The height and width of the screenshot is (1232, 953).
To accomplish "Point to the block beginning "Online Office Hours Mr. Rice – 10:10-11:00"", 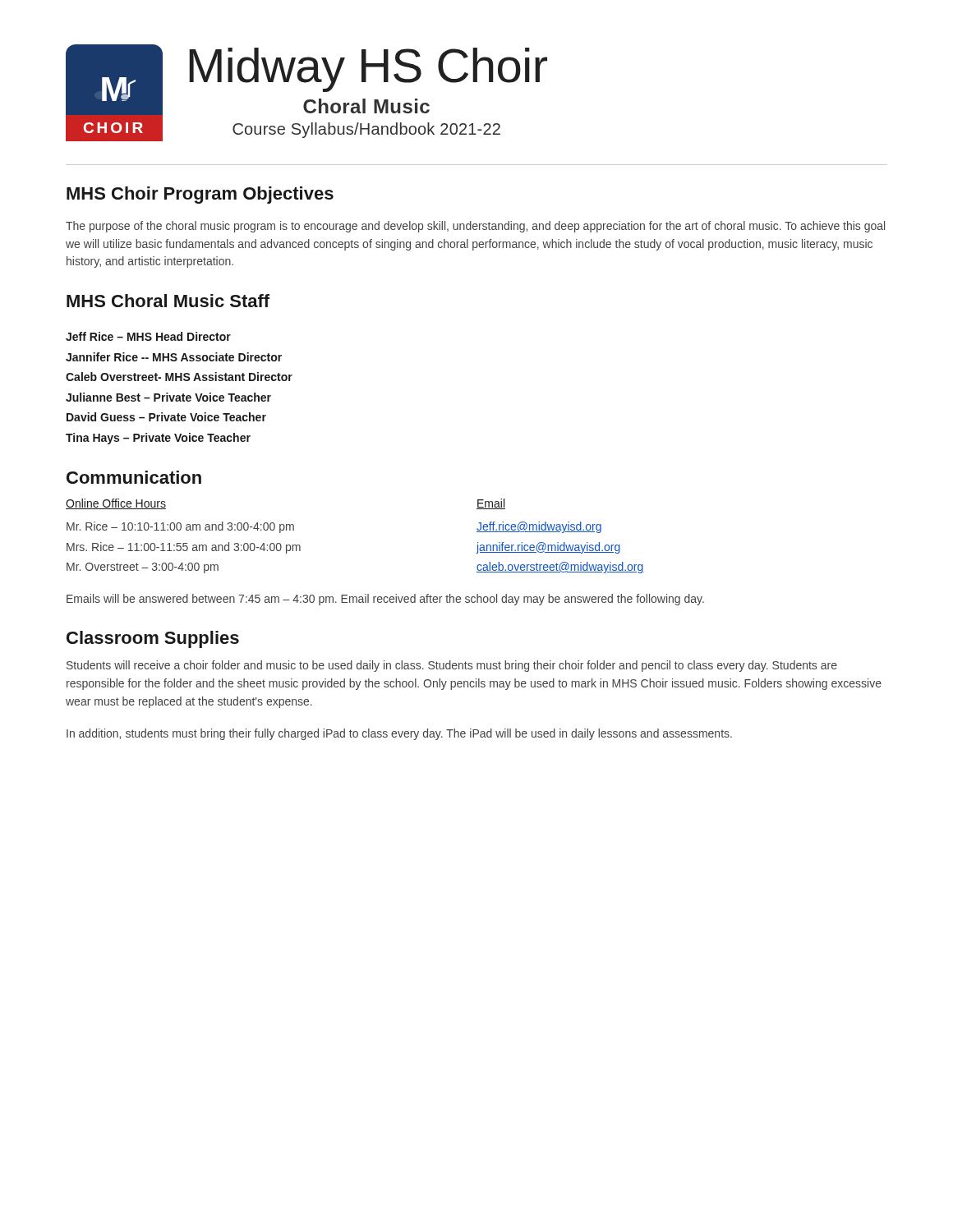I will tap(271, 537).
